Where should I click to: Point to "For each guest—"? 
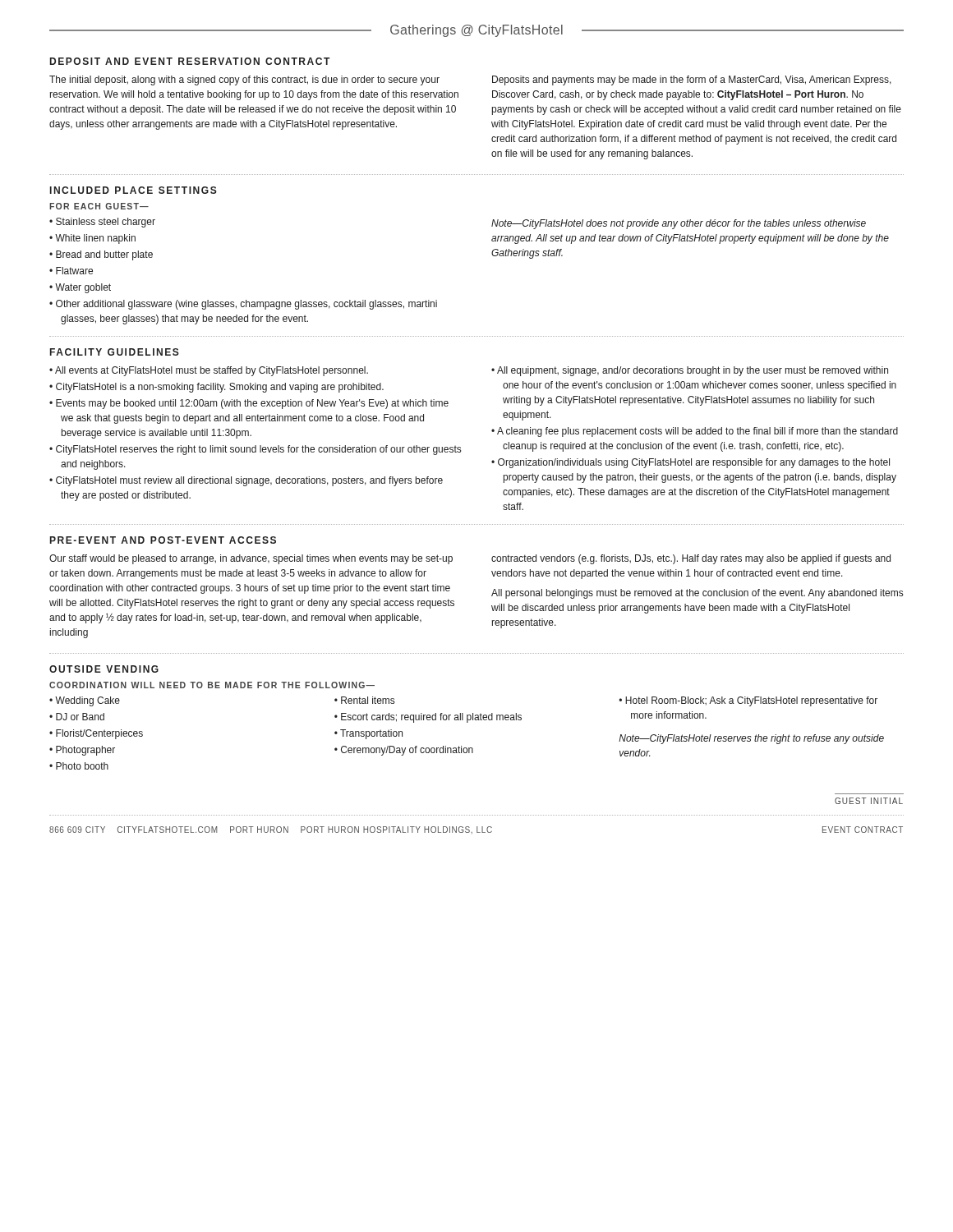[x=99, y=206]
